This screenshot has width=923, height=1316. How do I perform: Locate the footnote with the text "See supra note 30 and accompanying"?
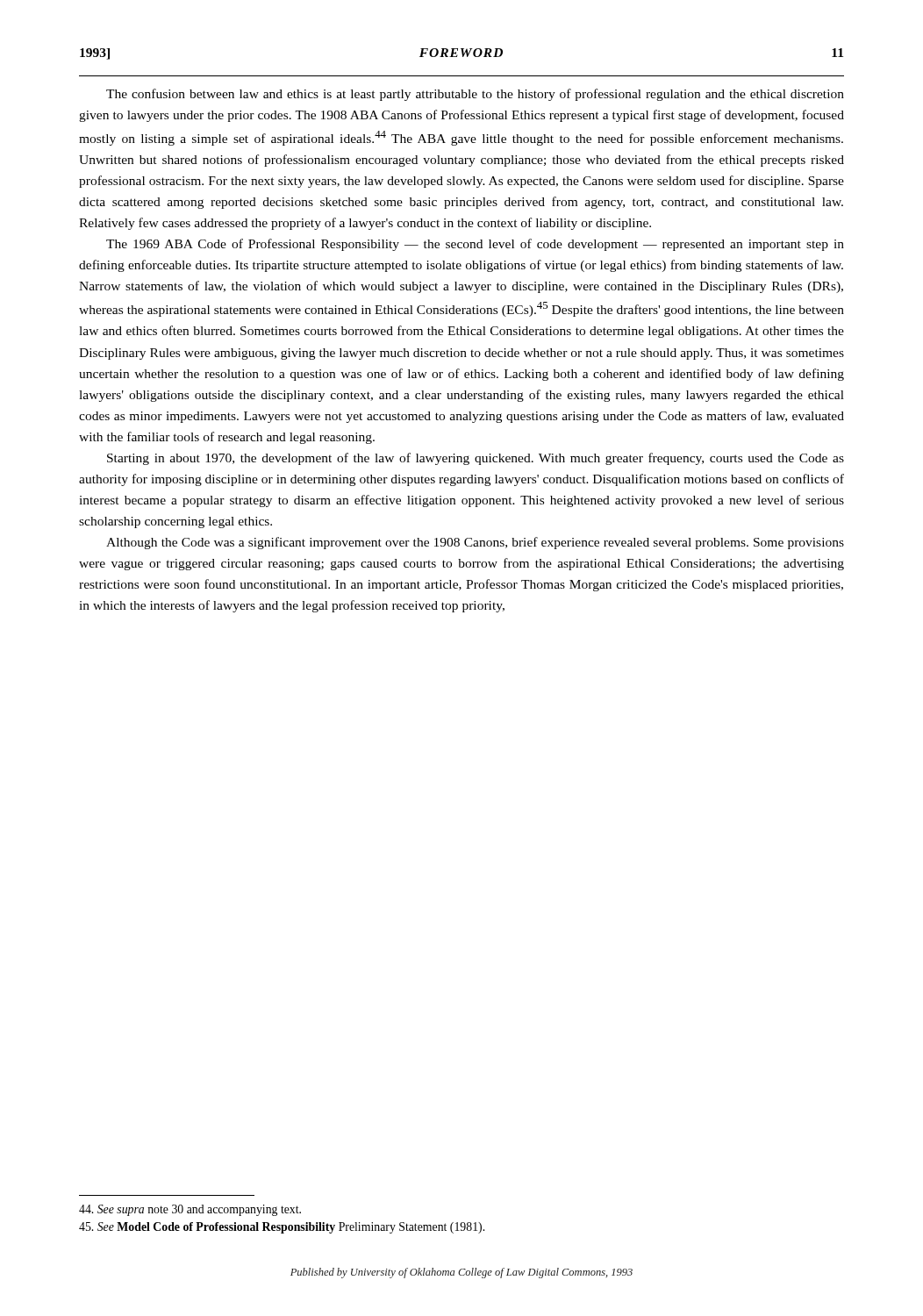coord(190,1209)
